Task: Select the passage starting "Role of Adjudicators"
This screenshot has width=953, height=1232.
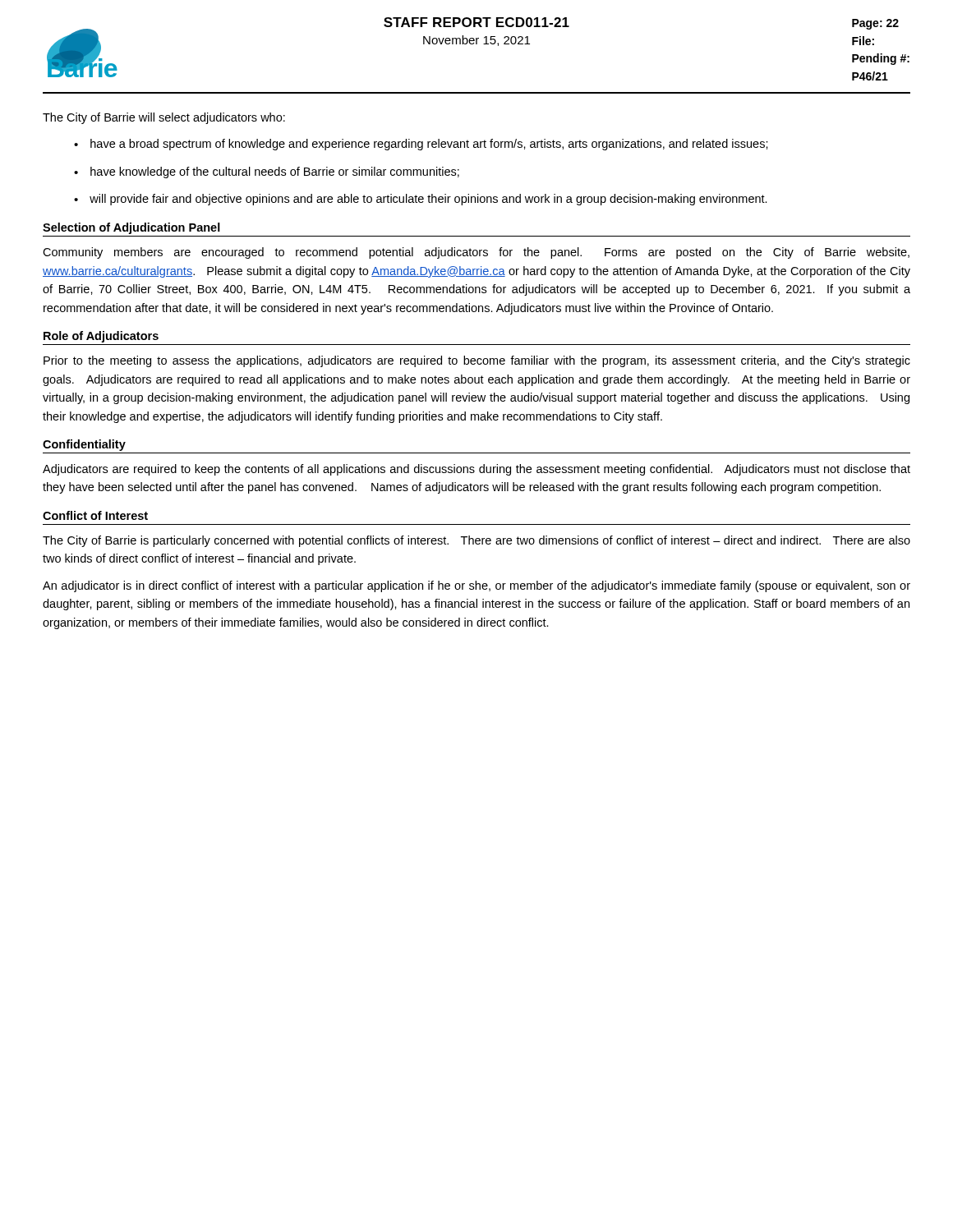Action: [x=101, y=336]
